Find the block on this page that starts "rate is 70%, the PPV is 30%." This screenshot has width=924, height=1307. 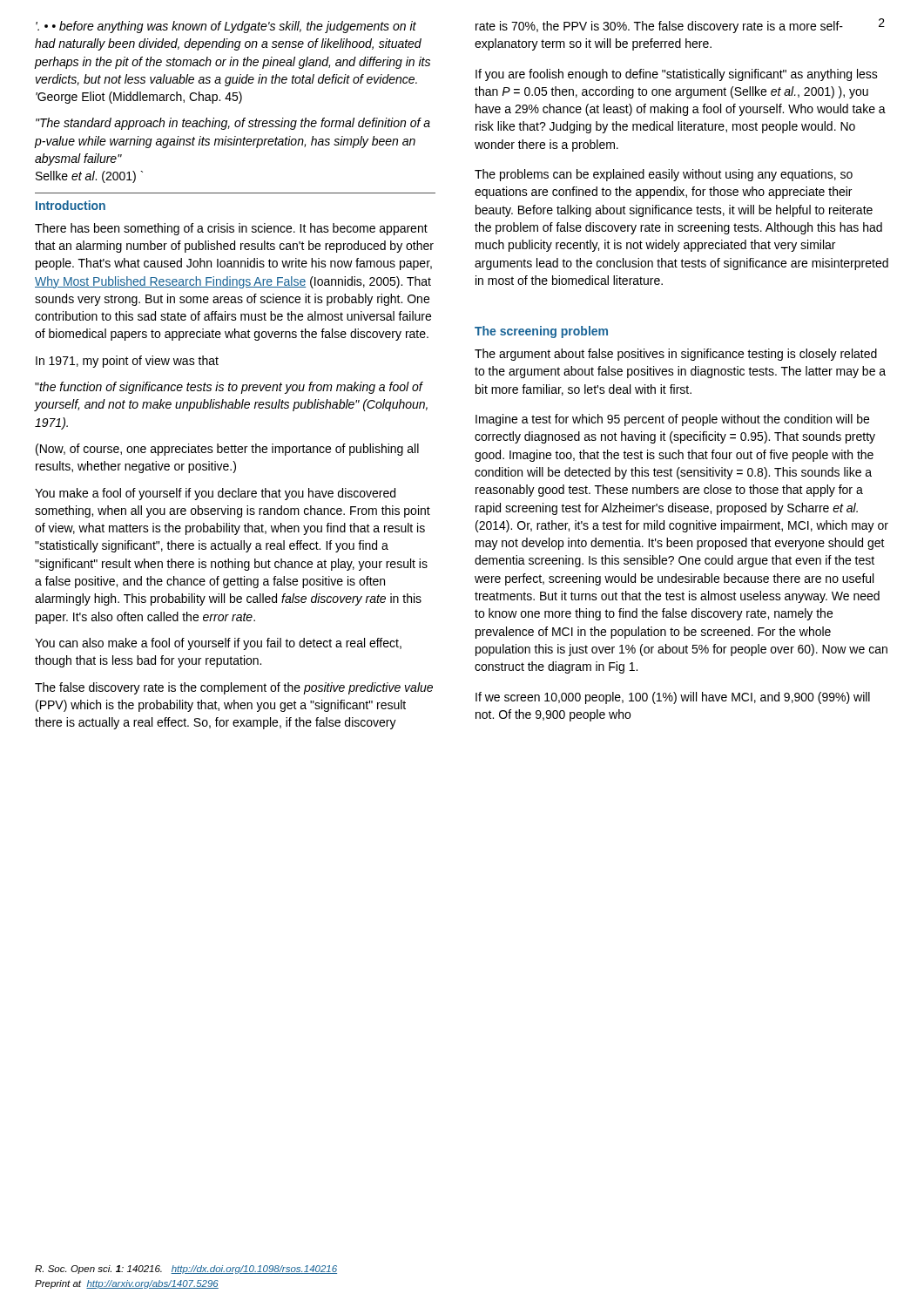click(659, 35)
